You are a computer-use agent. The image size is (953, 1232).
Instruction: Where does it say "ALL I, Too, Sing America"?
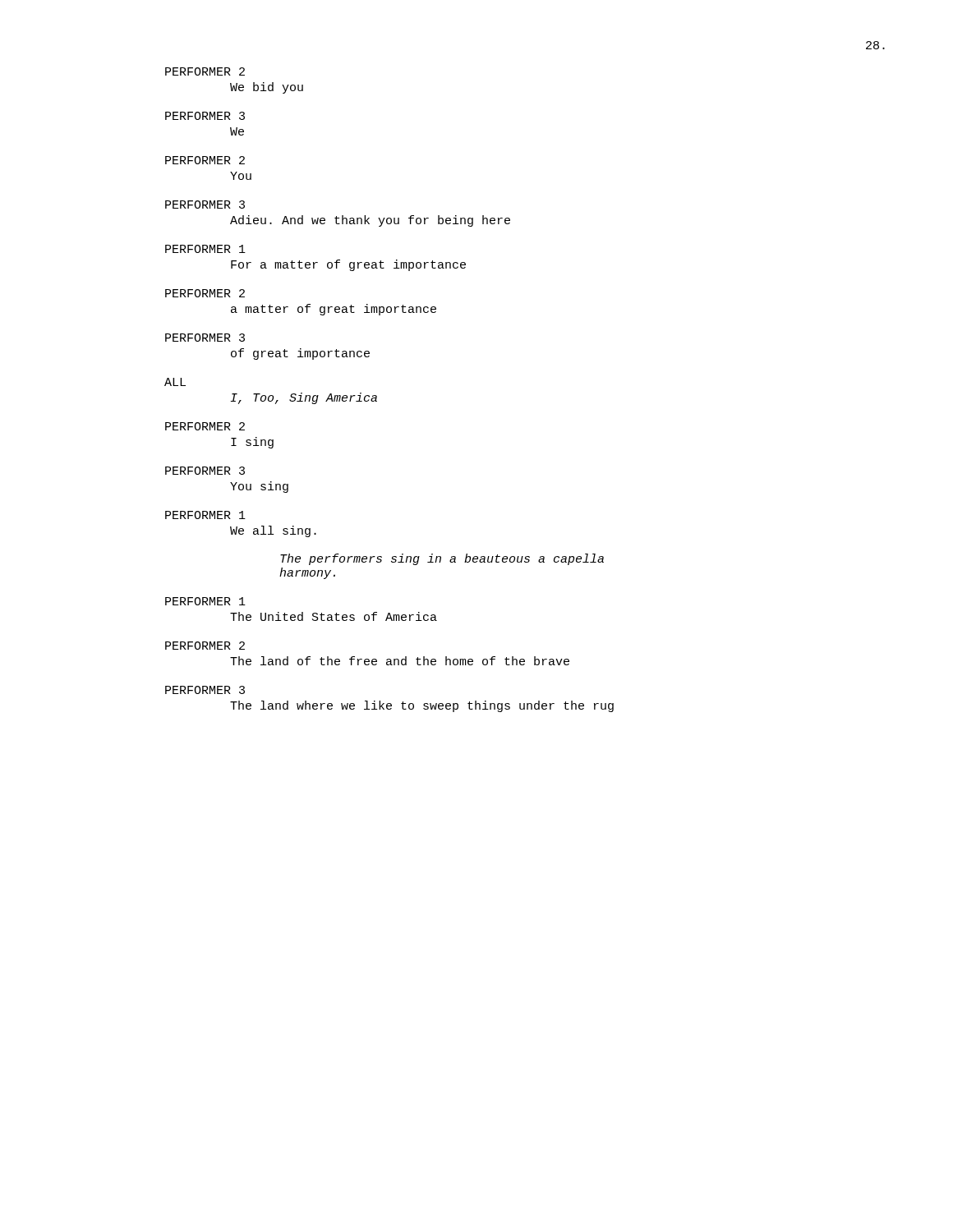(x=175, y=382)
